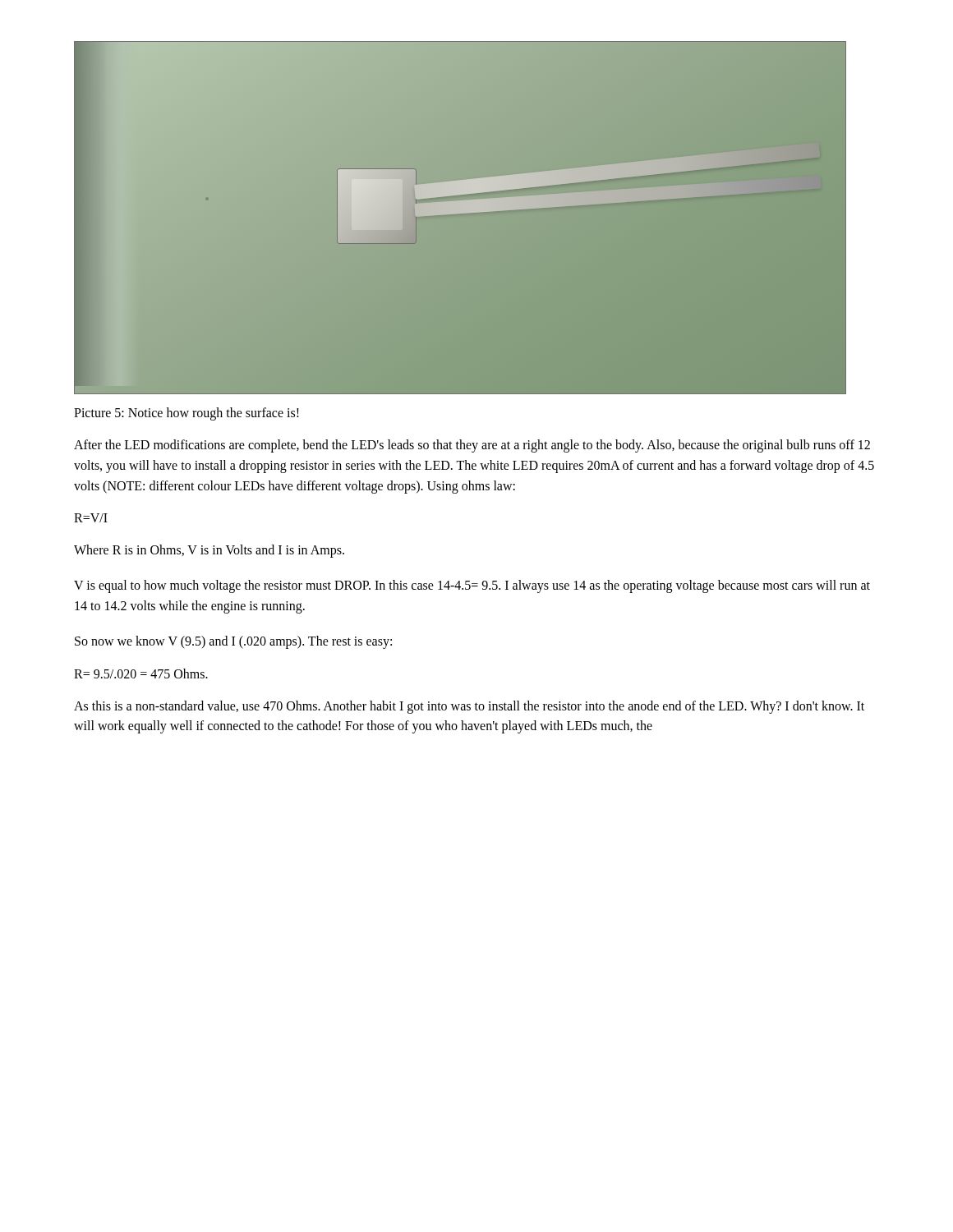Viewport: 953px width, 1232px height.
Task: Select the text block starting "V is equal to how much voltage"
Action: point(472,596)
